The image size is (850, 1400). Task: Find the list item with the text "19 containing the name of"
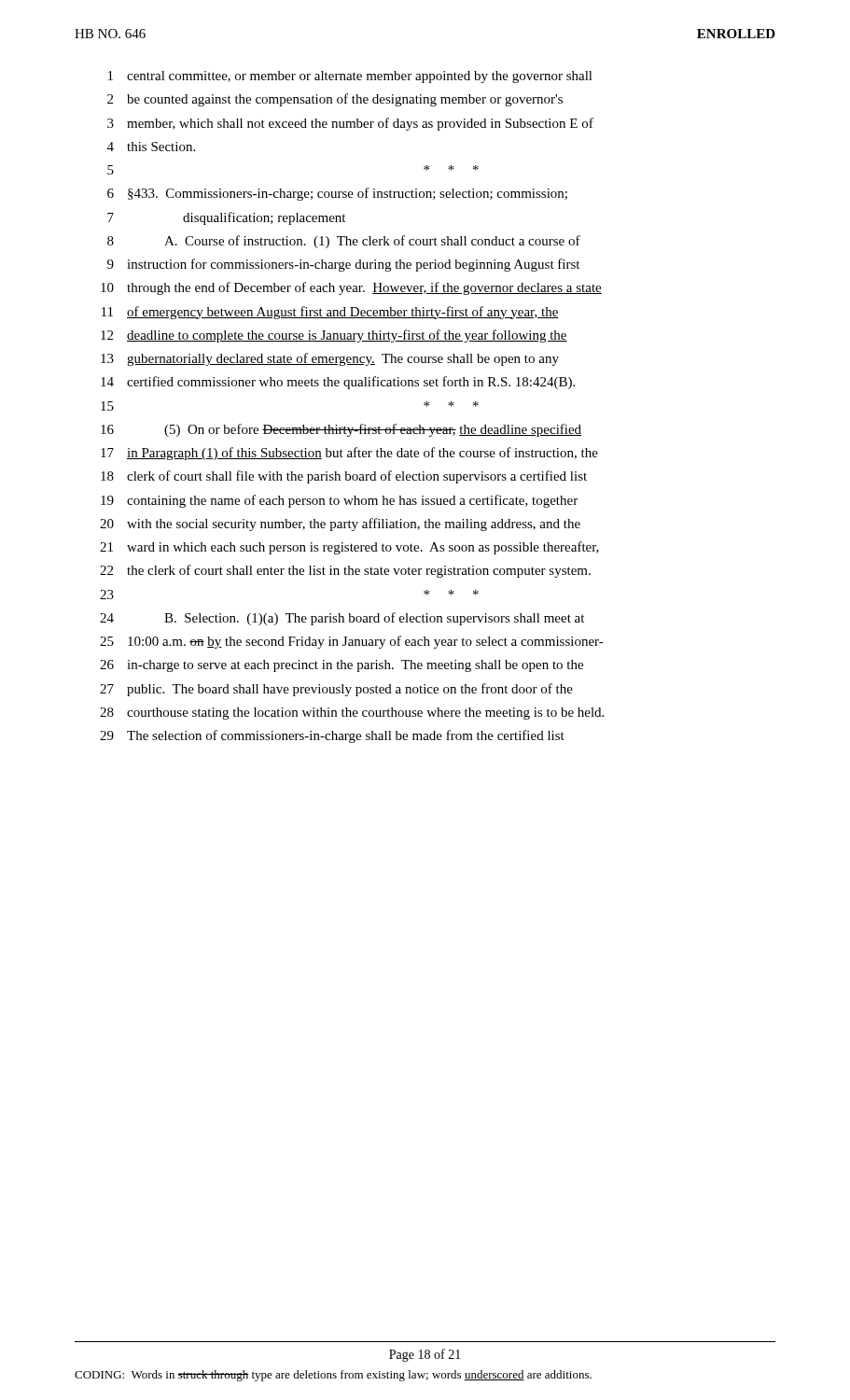pos(425,500)
